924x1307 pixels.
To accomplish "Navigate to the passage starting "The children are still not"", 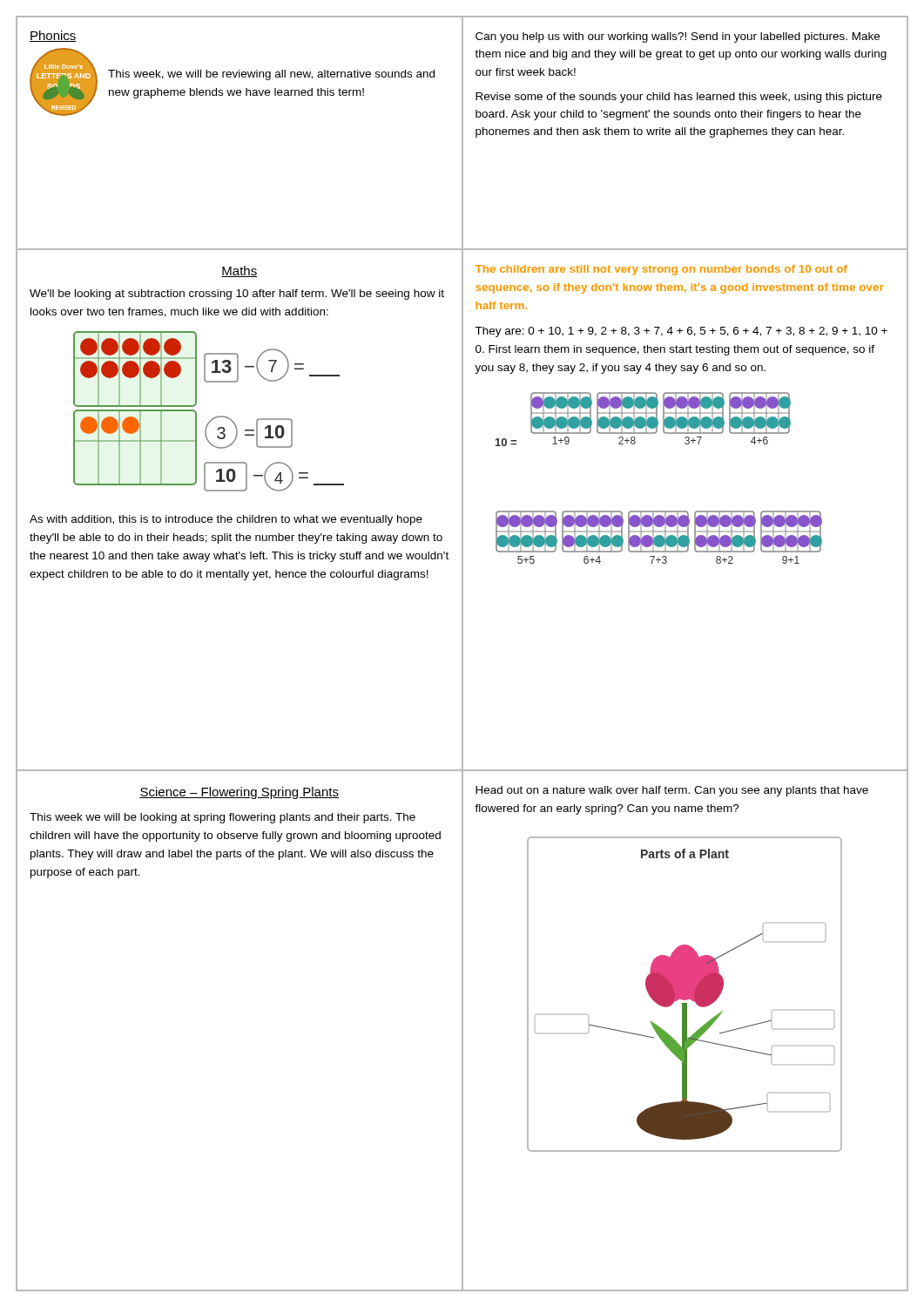I will tap(679, 287).
